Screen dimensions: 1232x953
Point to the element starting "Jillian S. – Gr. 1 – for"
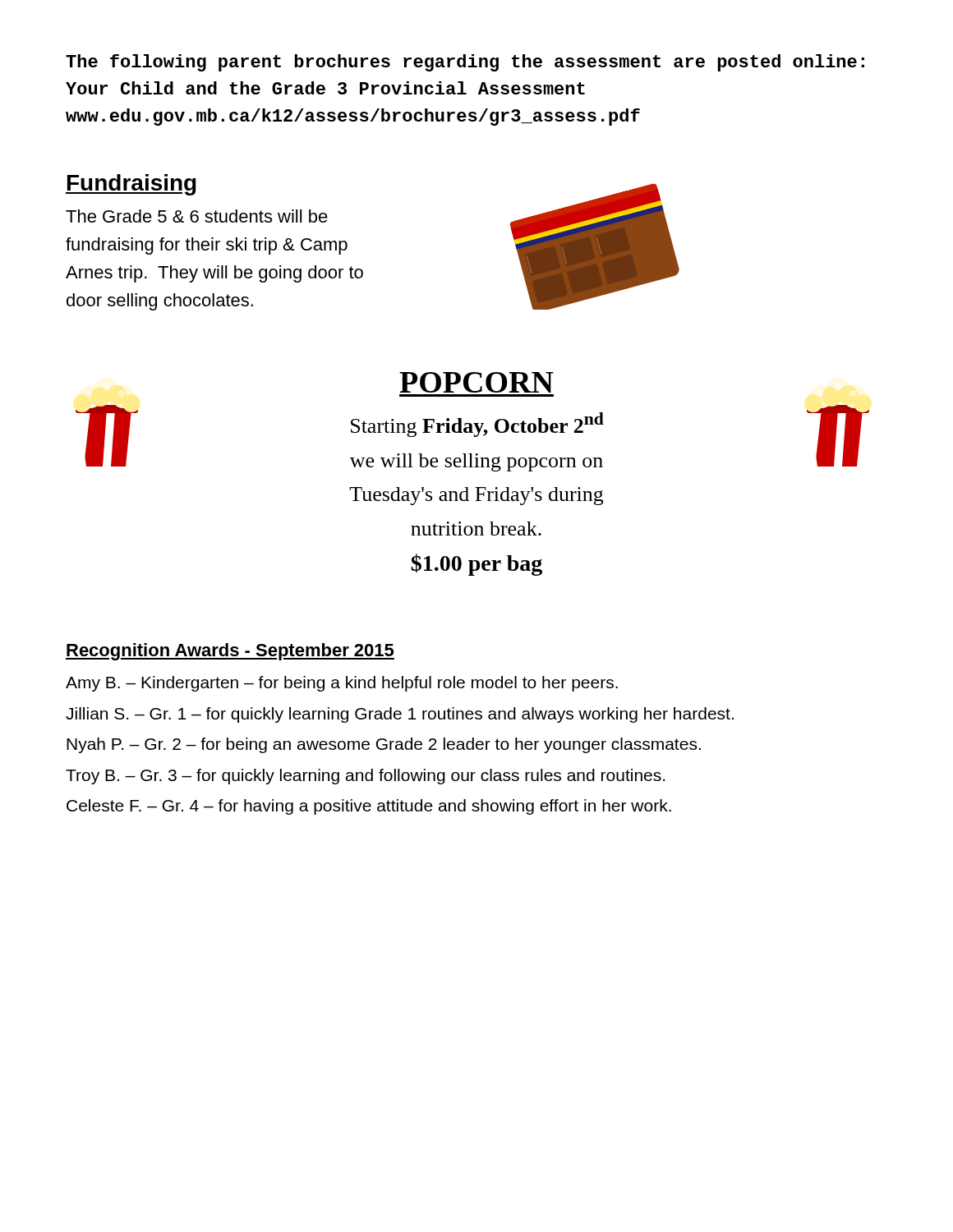tap(400, 713)
